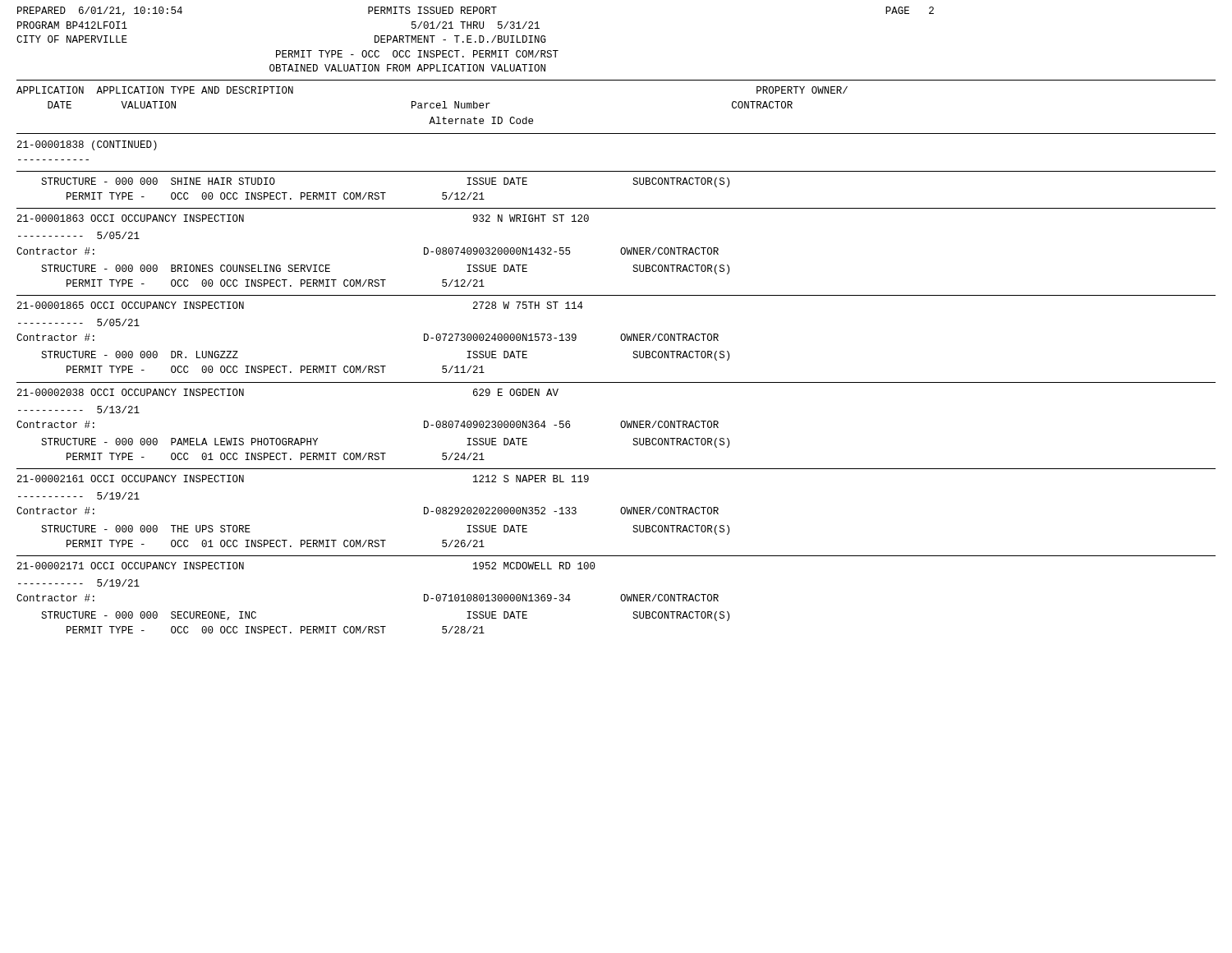Click on the block starting "21-00001865 OCCI OCCUPANCY"
Image resolution: width=1232 pixels, height=953 pixels.
pyautogui.click(x=300, y=306)
